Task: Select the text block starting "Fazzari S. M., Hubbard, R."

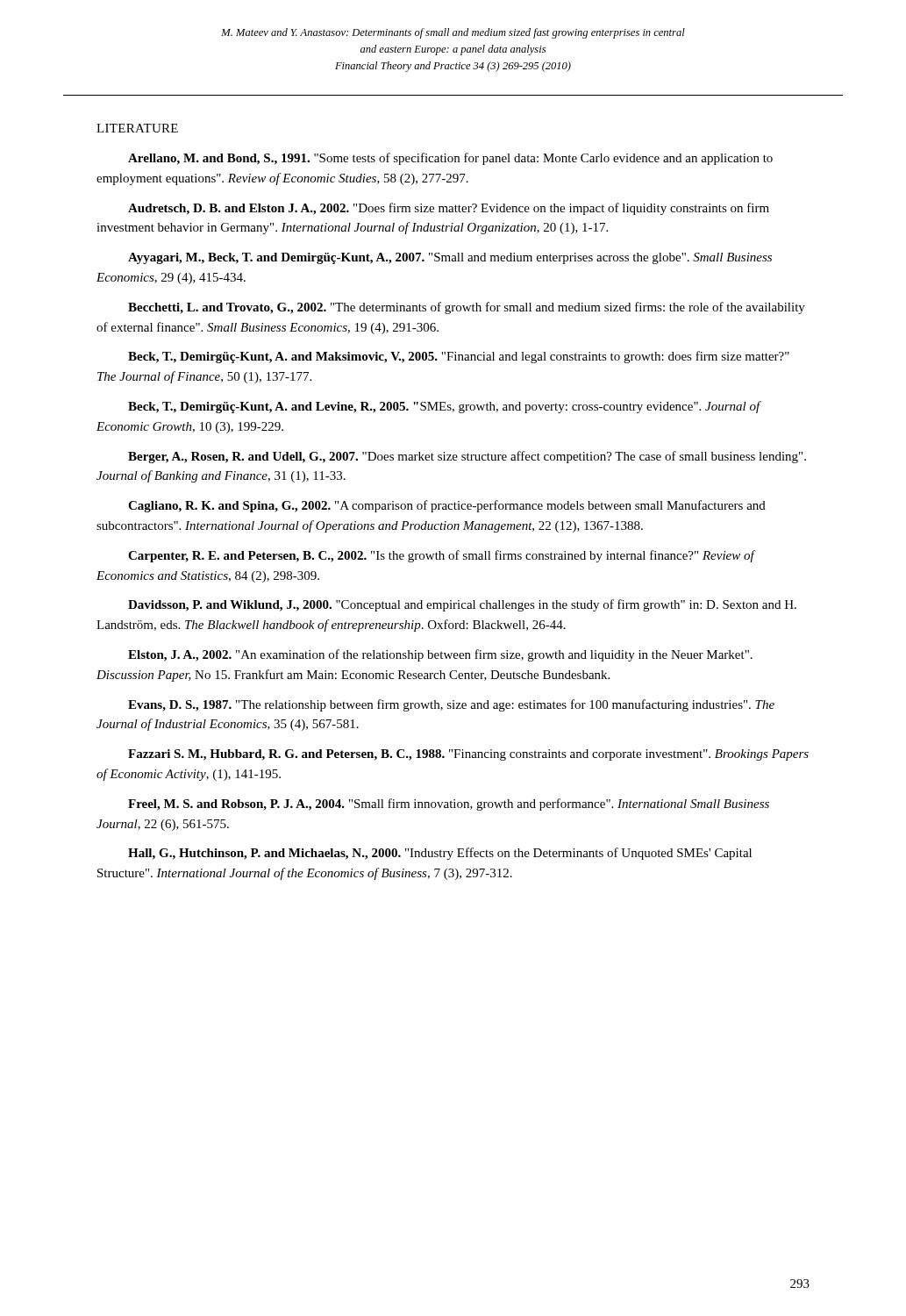Action: [x=453, y=764]
